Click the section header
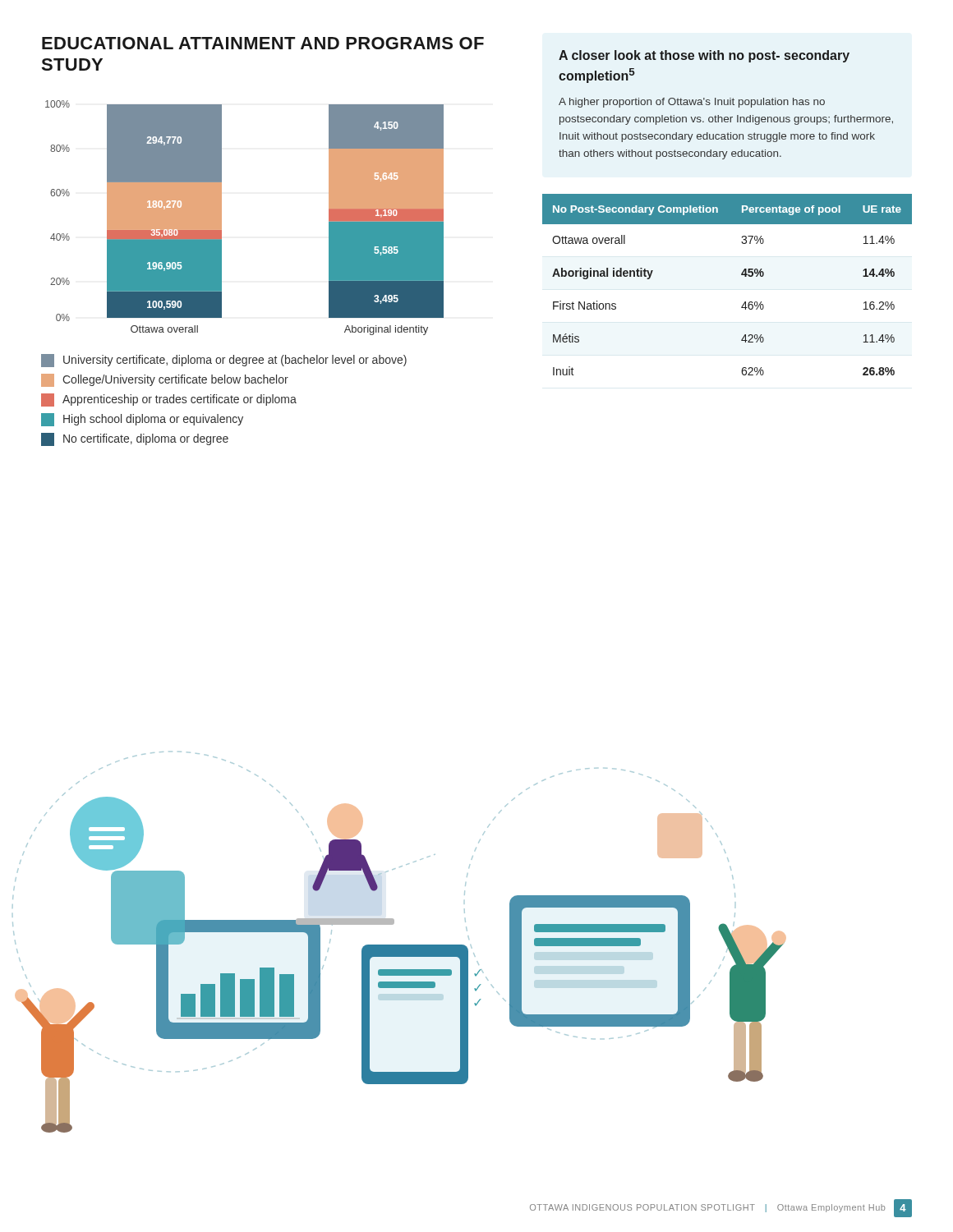 pyautogui.click(x=704, y=66)
